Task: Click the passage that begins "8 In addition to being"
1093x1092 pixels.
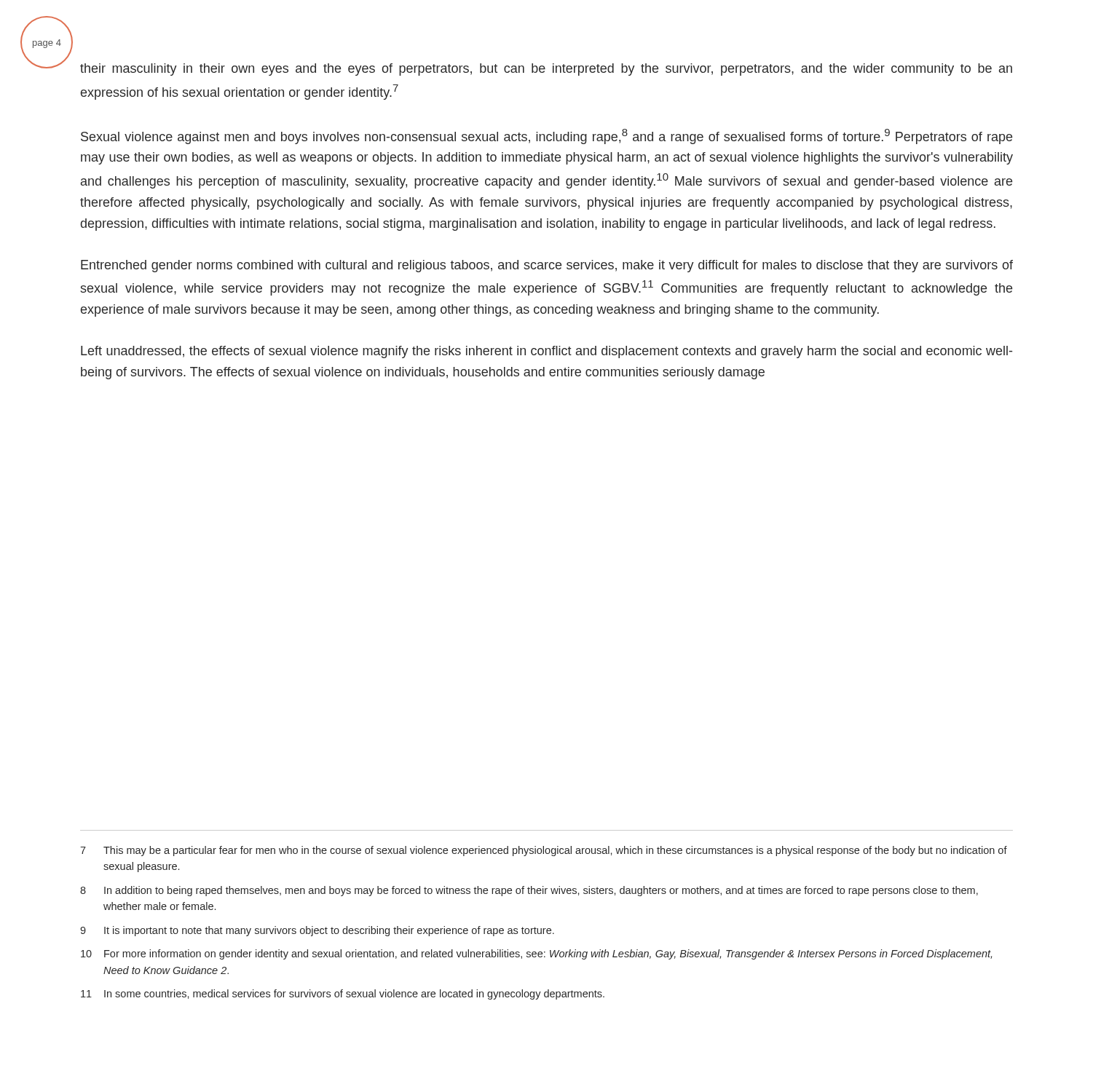Action: [x=546, y=899]
